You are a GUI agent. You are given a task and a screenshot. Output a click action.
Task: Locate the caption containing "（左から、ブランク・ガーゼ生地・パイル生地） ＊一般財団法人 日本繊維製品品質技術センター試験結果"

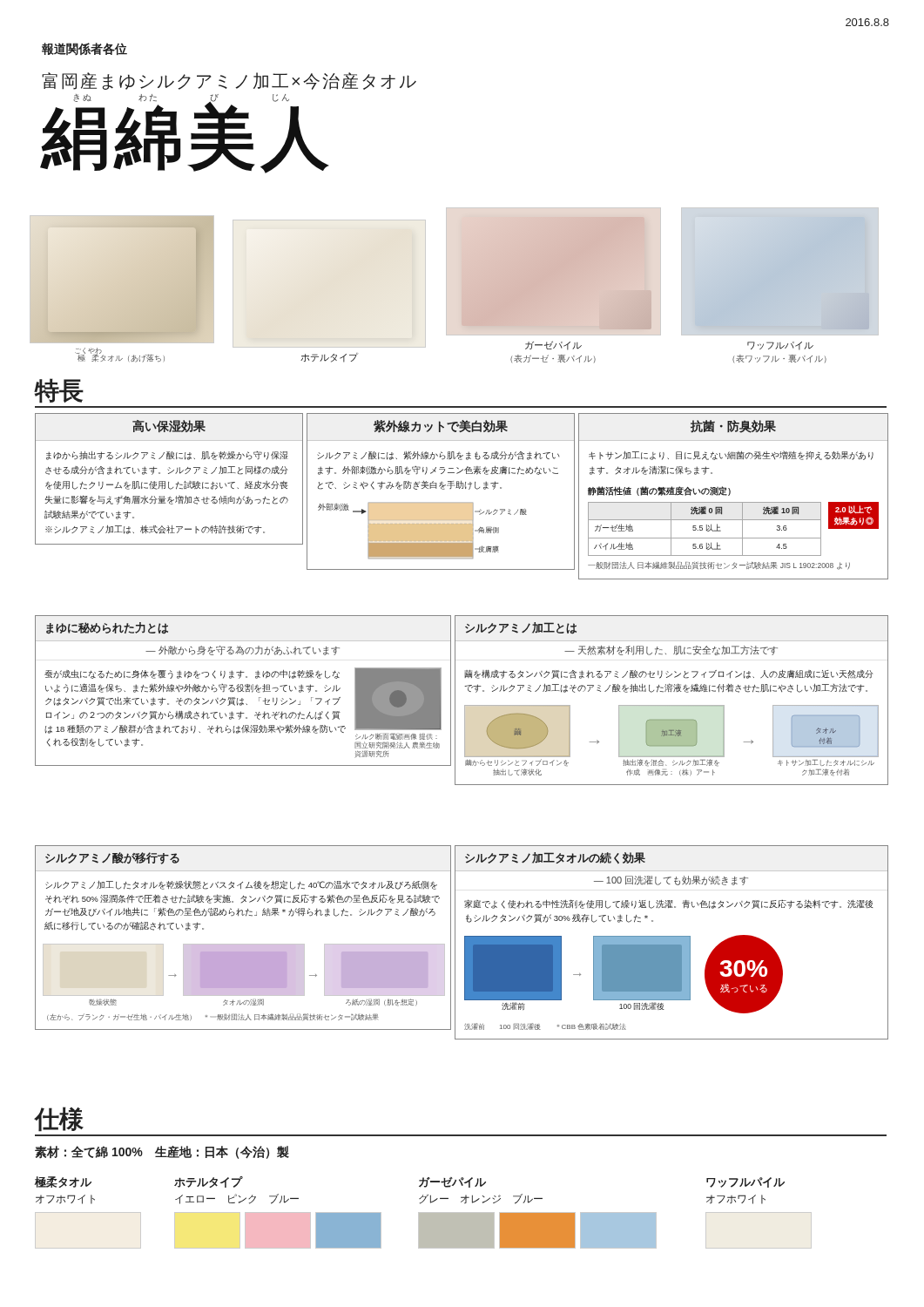coord(211,1017)
